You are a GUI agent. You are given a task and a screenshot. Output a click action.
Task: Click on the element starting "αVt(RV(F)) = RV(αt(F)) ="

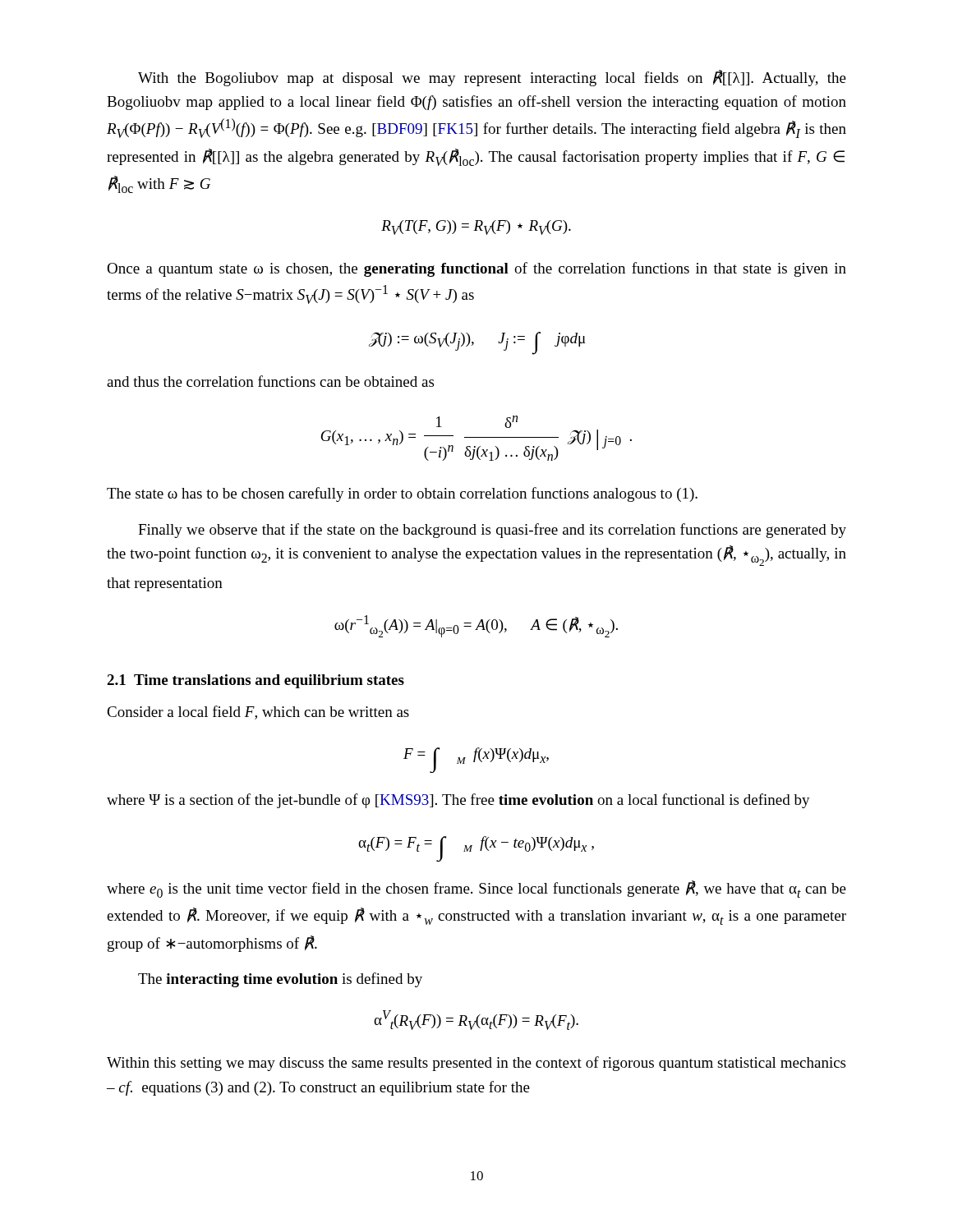(x=476, y=1020)
